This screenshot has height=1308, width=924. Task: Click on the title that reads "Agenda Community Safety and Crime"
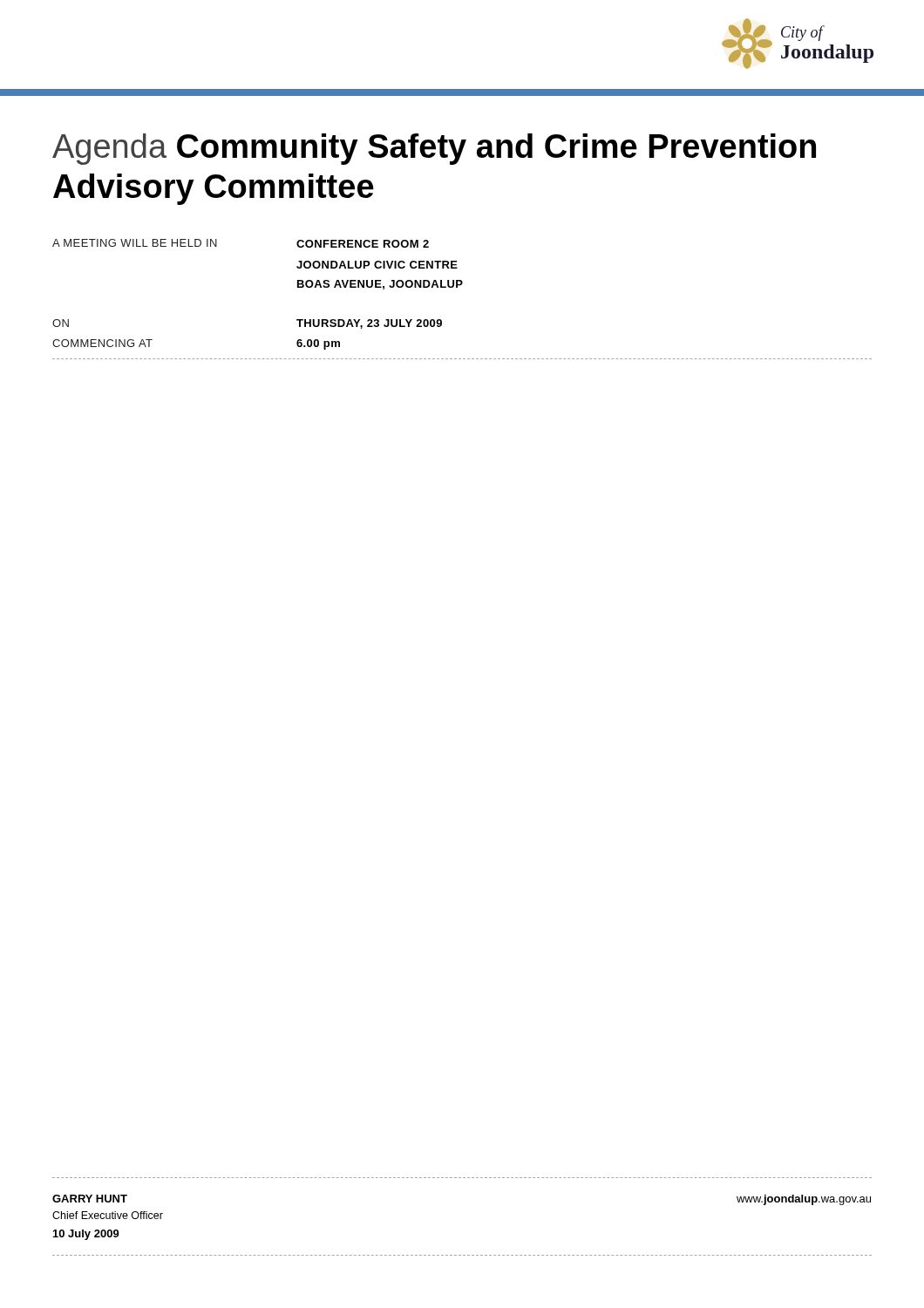click(435, 166)
